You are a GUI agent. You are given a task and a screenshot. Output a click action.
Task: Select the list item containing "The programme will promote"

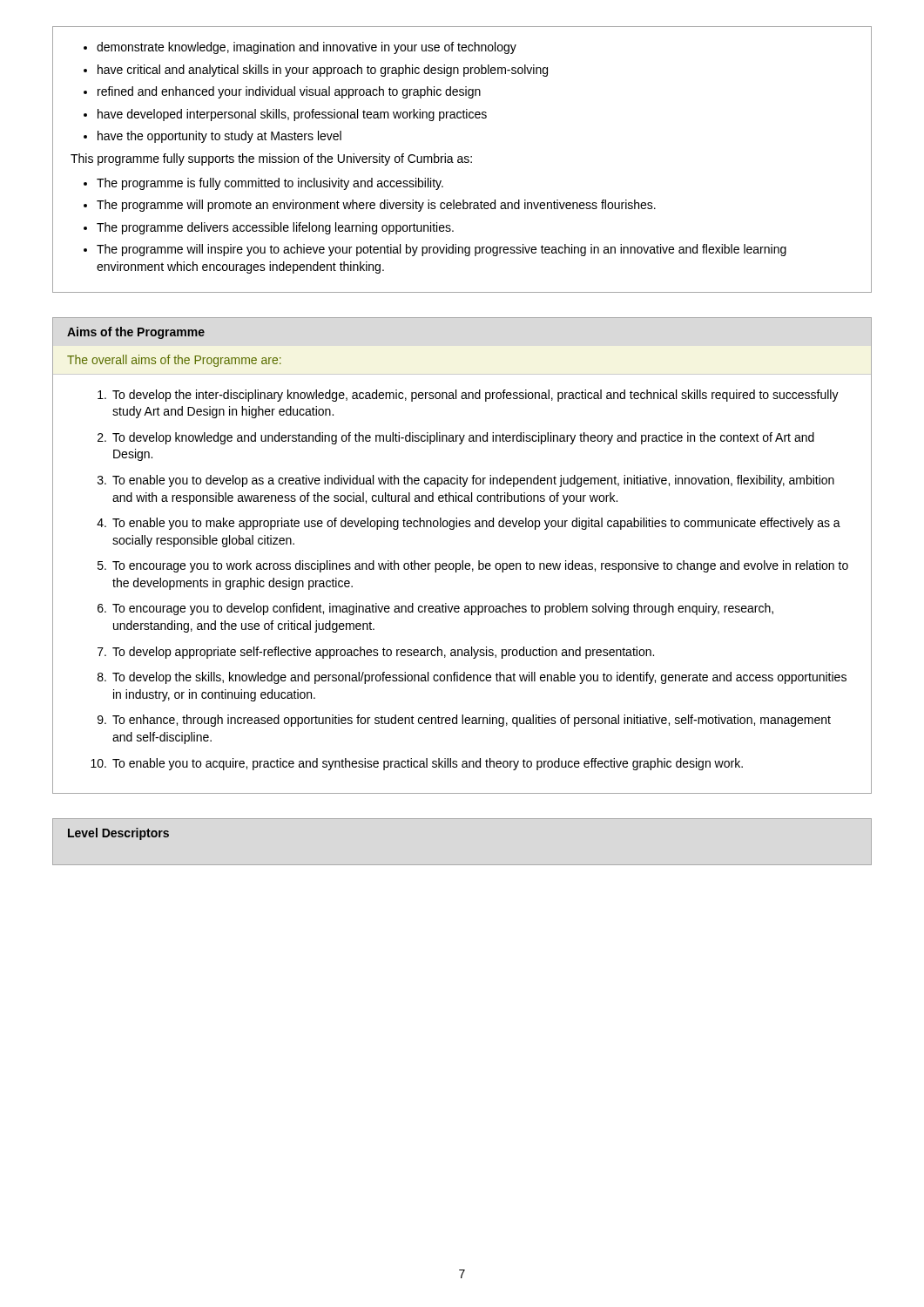tap(475, 206)
